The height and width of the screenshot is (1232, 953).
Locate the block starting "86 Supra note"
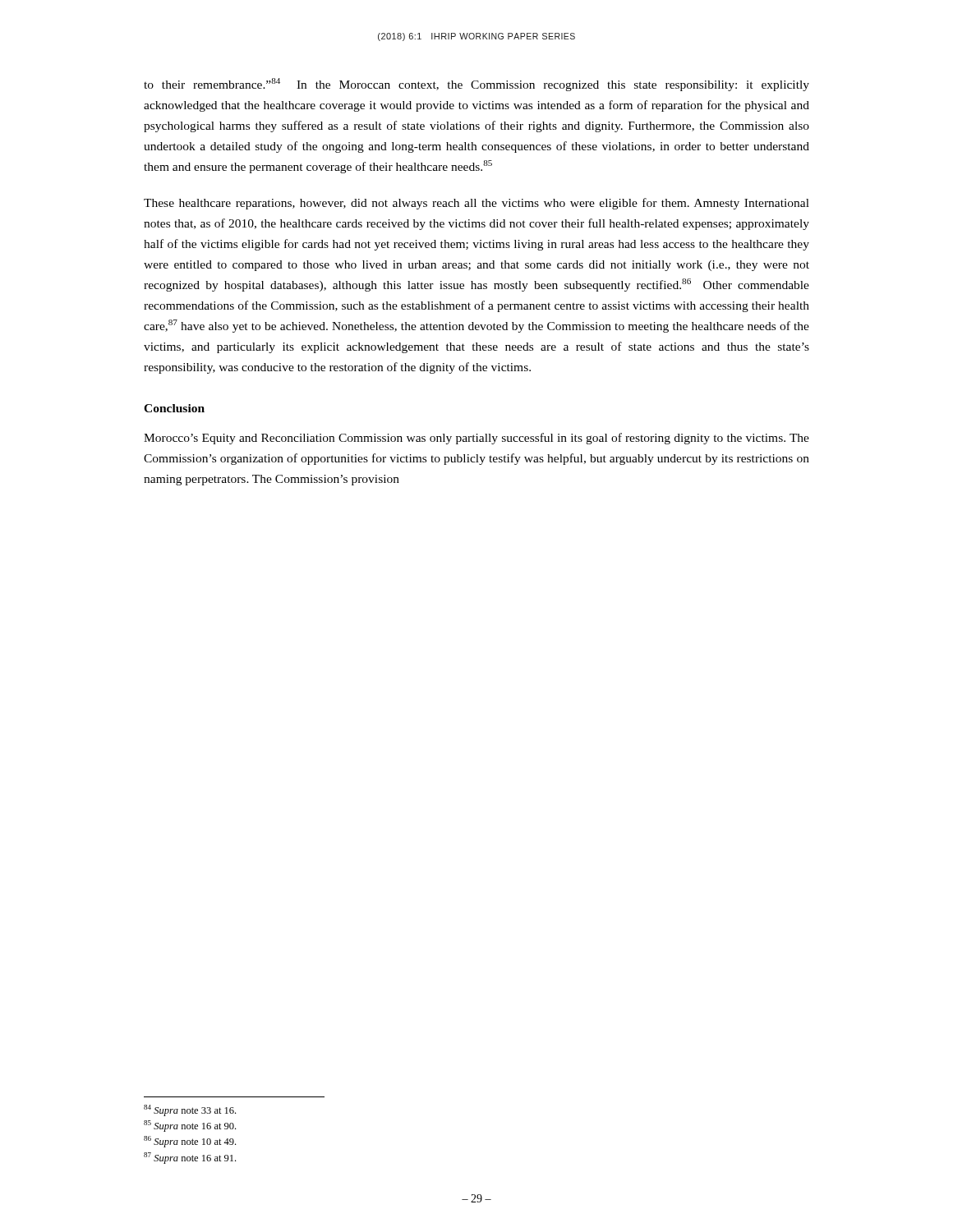[x=190, y=1141]
